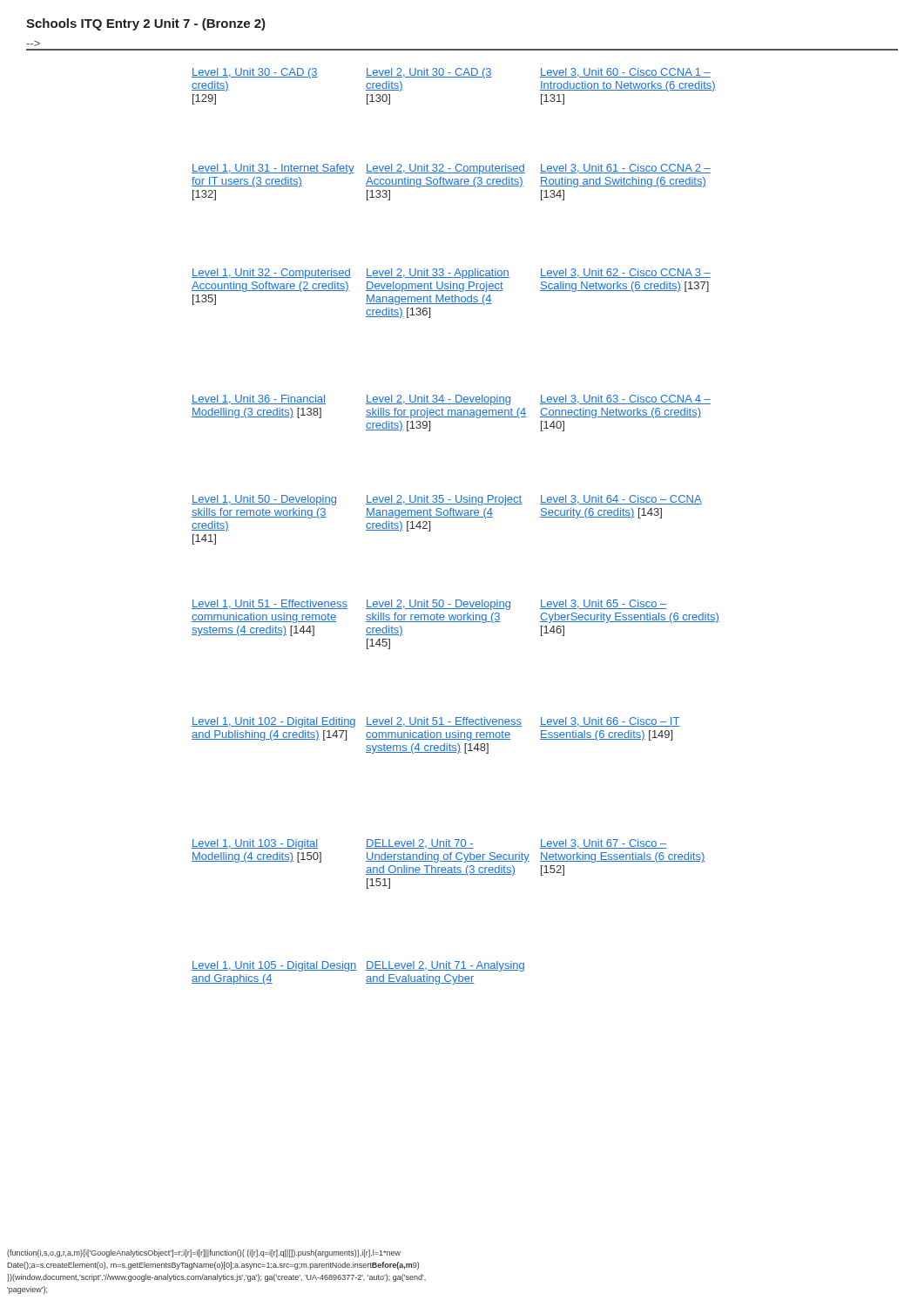Point to the region starting "Level 2, Unit 50 -"
Image resolution: width=924 pixels, height=1307 pixels.
tap(438, 623)
